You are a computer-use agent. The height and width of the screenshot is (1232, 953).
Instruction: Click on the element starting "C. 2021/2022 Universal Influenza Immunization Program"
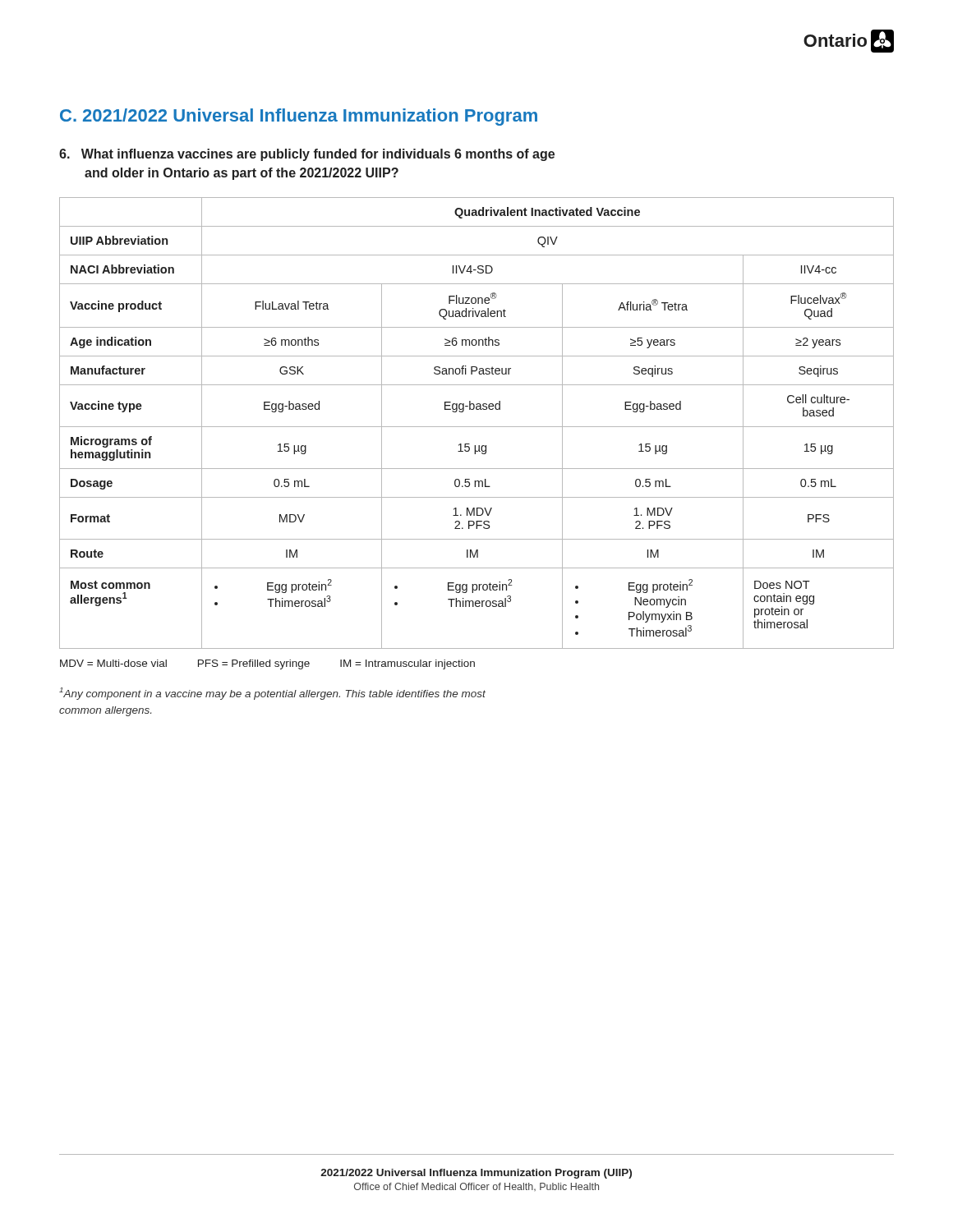pyautogui.click(x=299, y=115)
